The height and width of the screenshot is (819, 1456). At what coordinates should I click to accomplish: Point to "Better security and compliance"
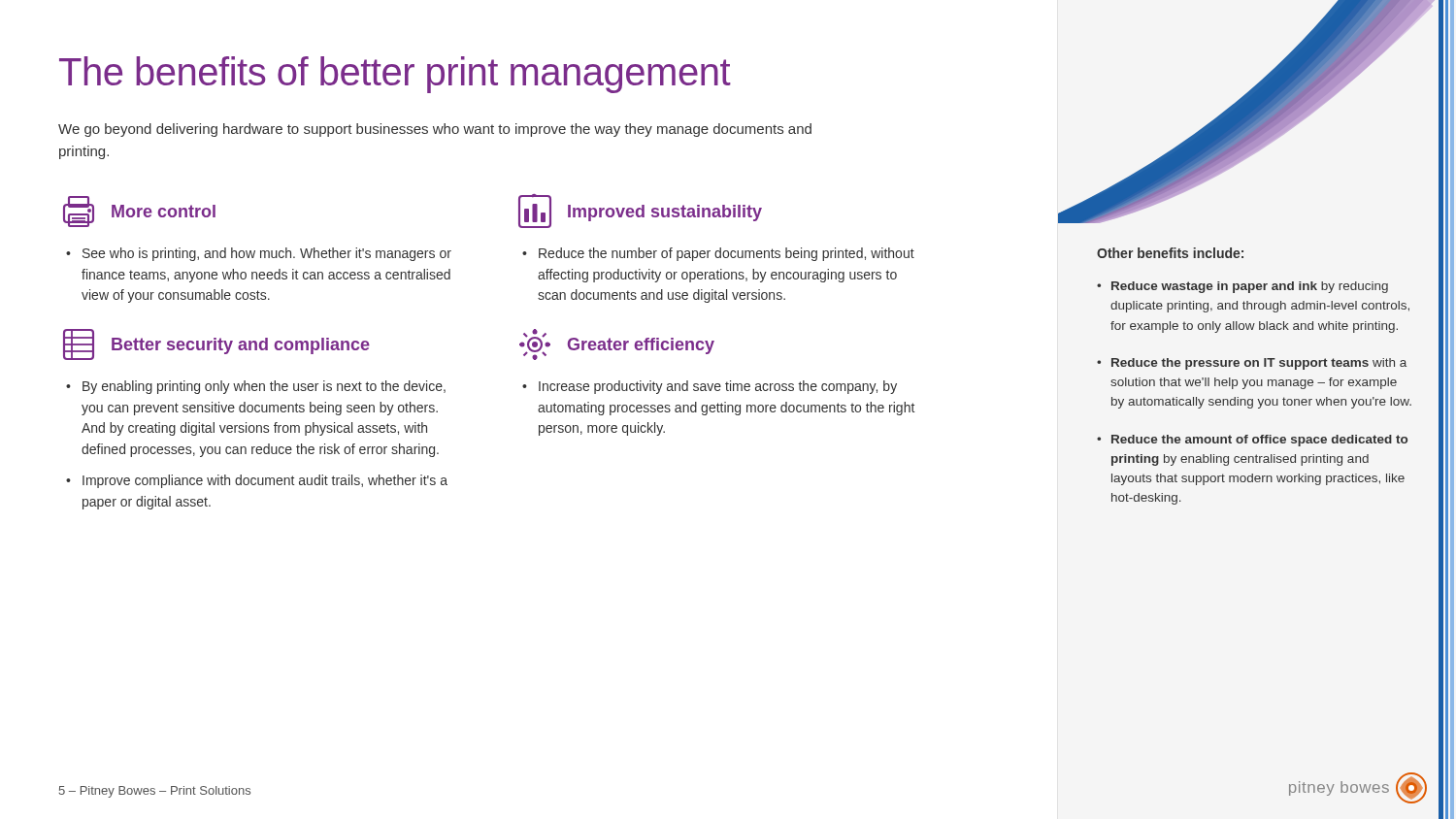tap(240, 344)
